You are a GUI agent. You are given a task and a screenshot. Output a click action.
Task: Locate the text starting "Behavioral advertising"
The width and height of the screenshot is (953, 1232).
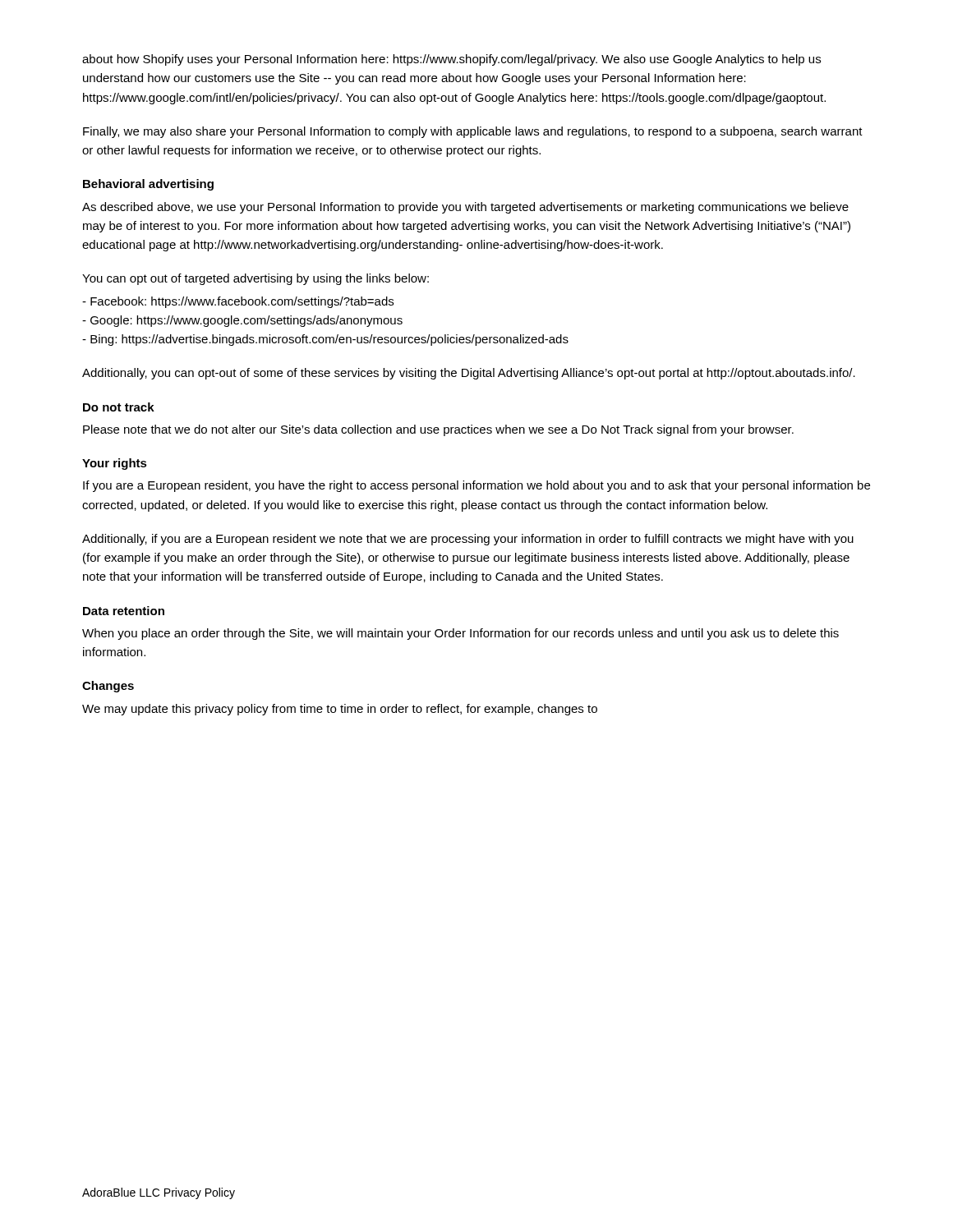click(148, 184)
